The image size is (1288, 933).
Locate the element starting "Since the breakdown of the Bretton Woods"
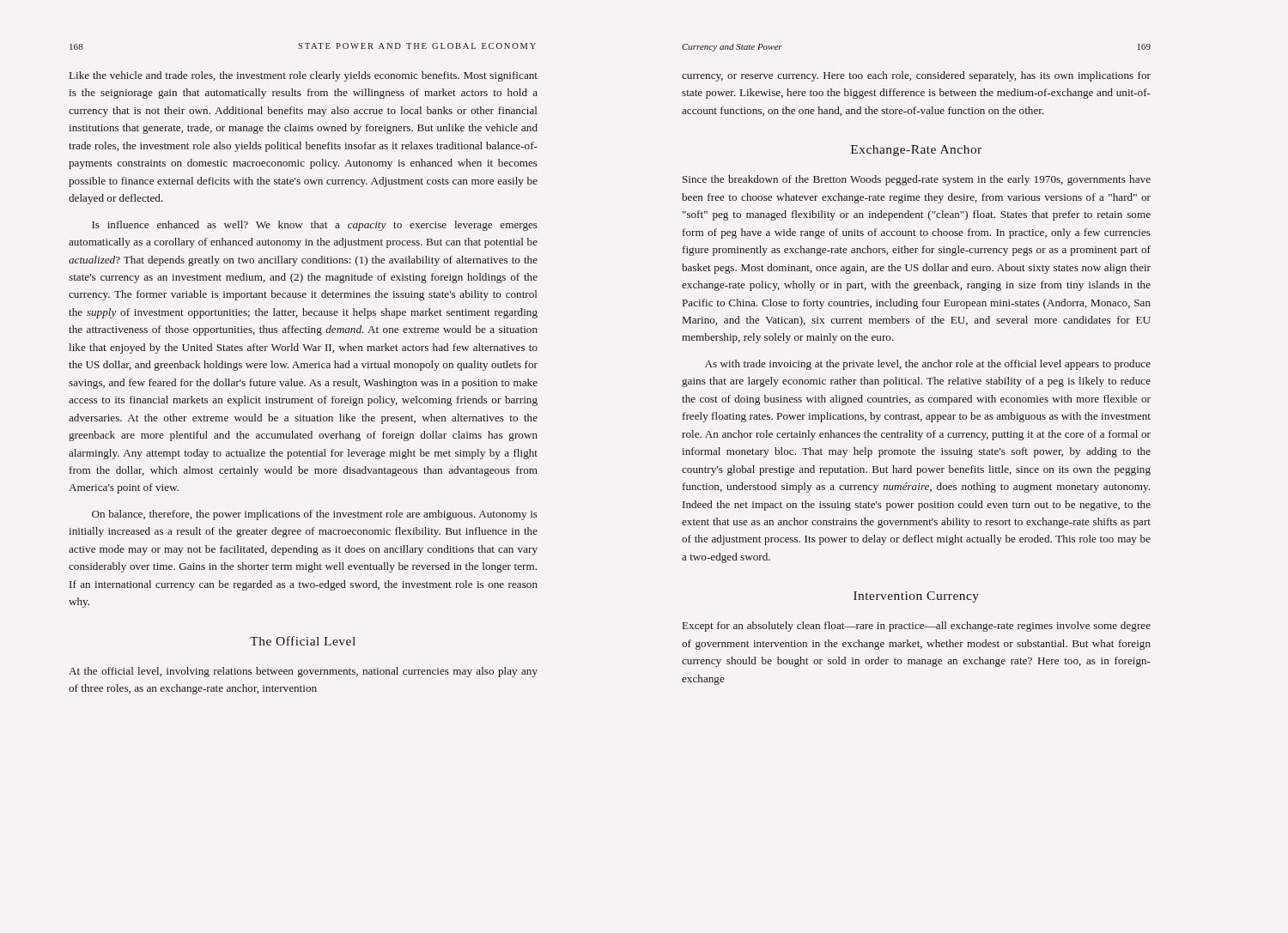(916, 259)
